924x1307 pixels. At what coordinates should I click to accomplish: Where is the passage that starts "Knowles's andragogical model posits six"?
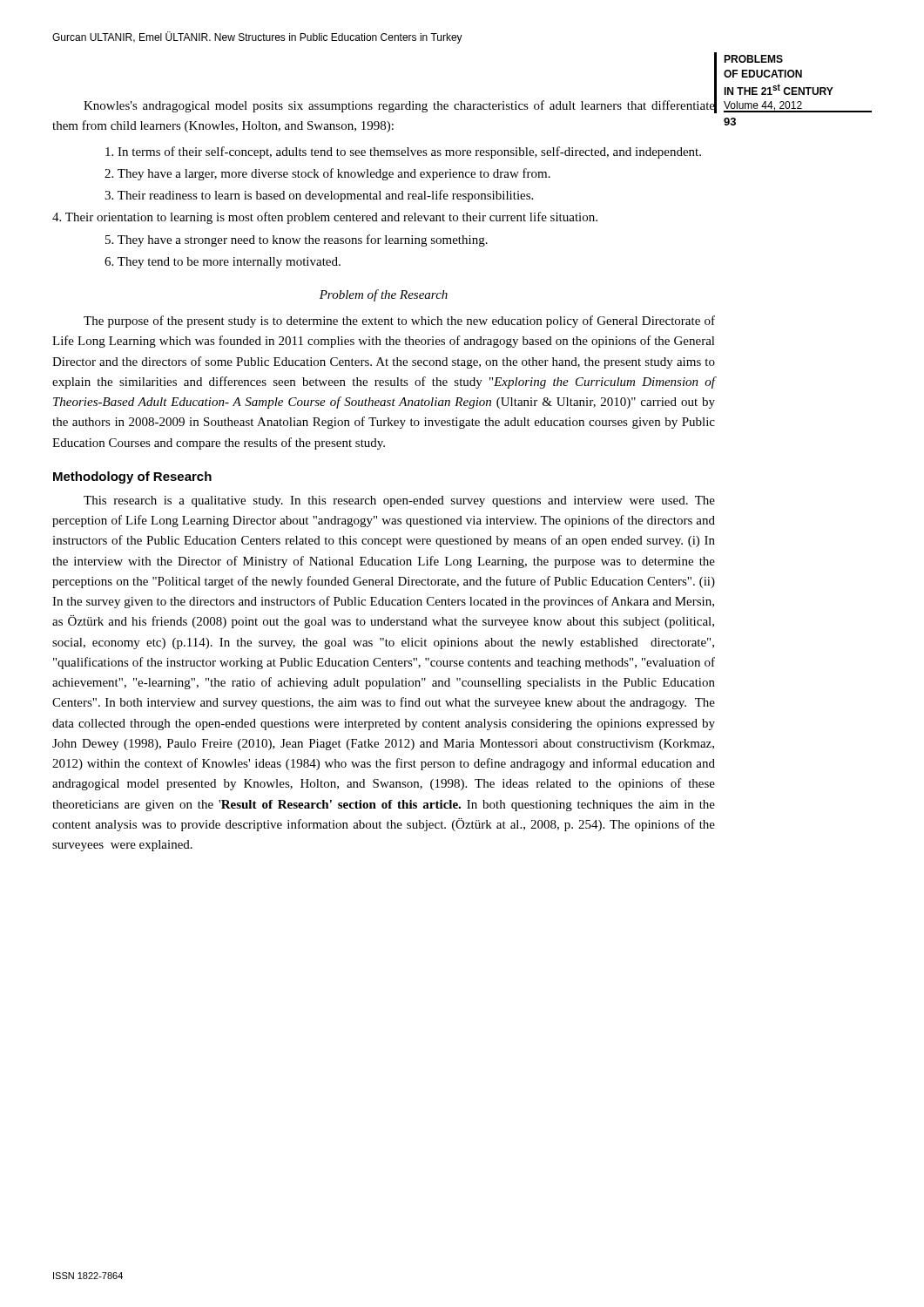(384, 116)
